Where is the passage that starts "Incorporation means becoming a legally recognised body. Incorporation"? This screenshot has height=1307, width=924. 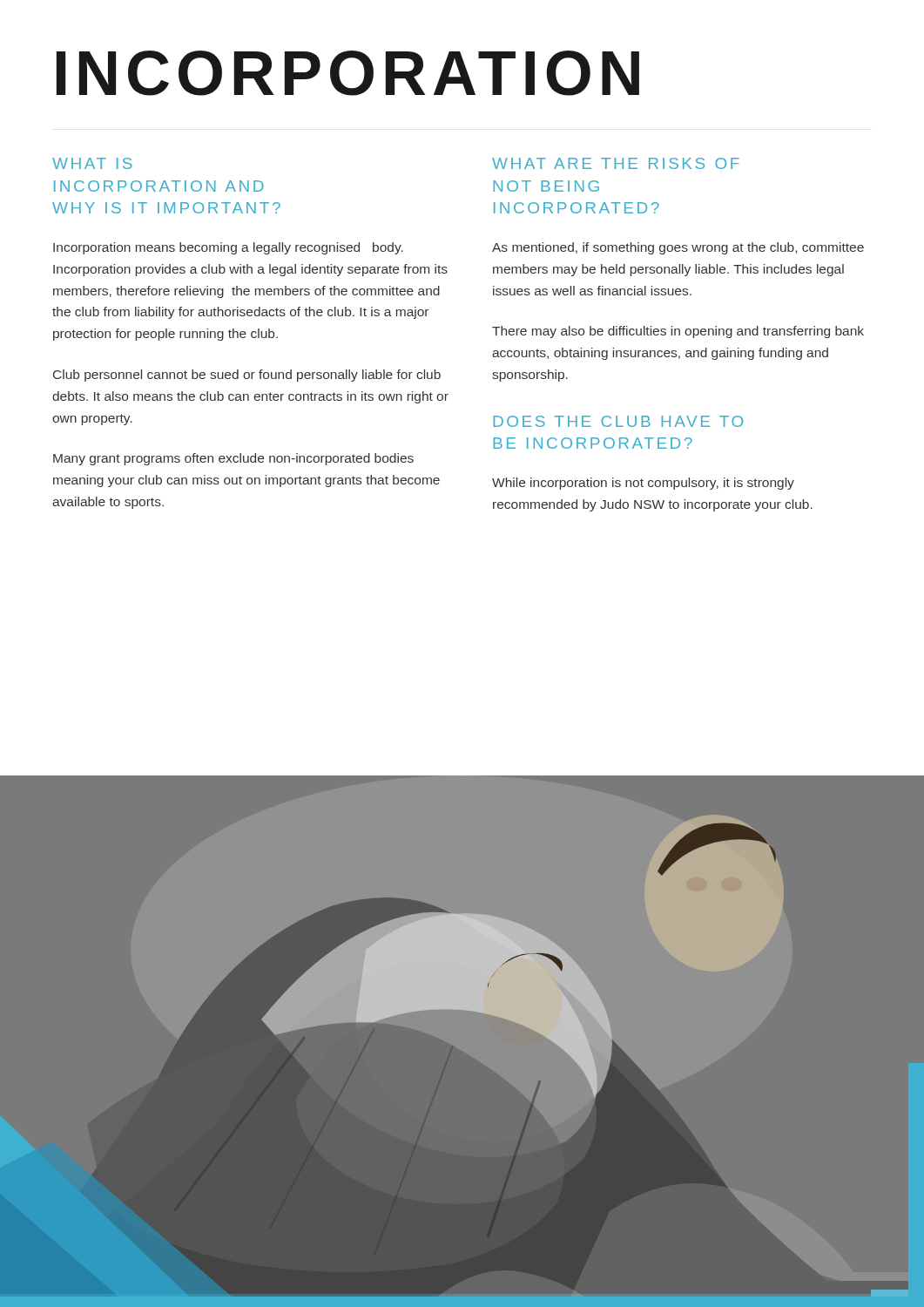250,291
